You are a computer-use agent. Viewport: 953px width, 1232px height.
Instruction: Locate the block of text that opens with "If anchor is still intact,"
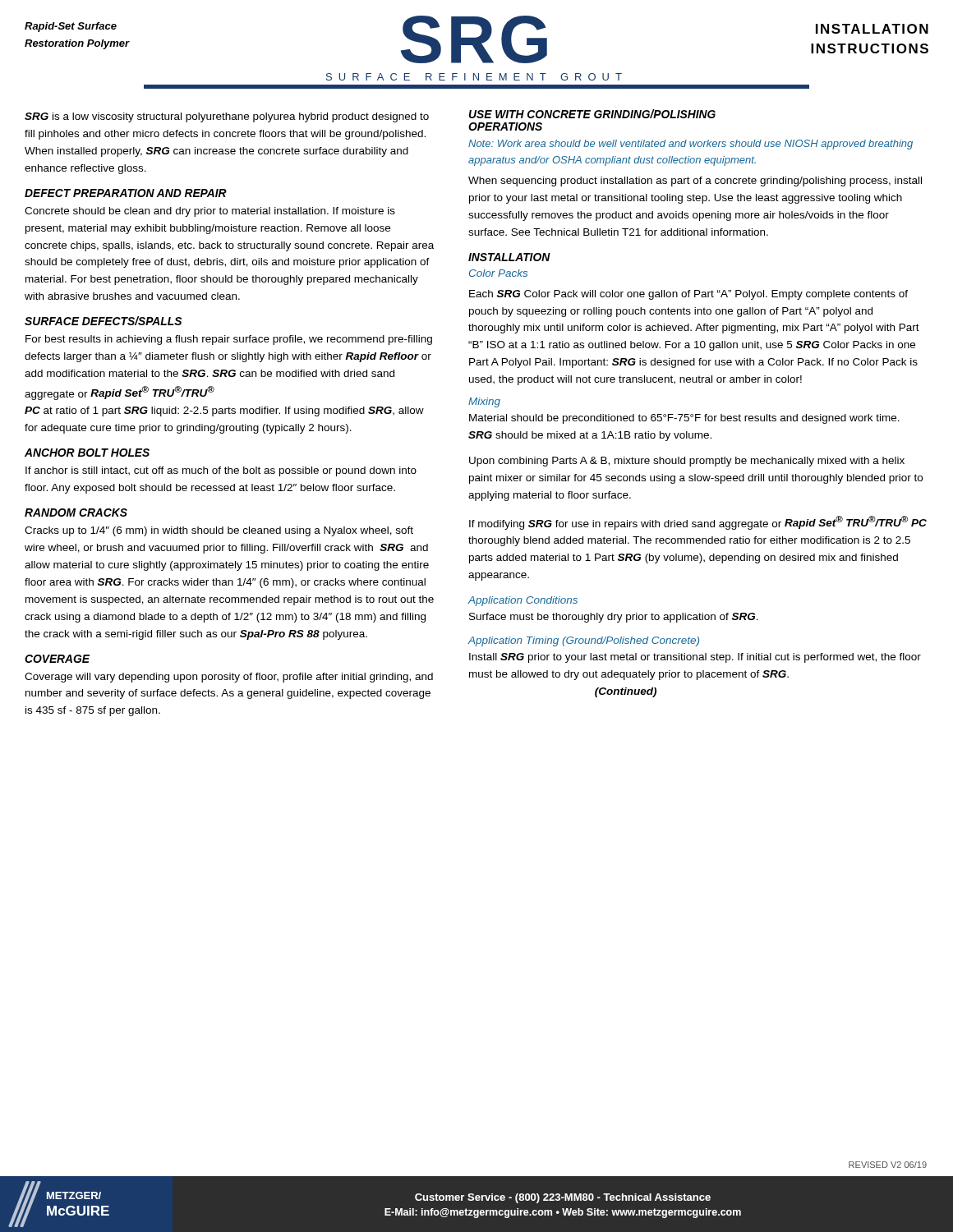click(x=230, y=480)
